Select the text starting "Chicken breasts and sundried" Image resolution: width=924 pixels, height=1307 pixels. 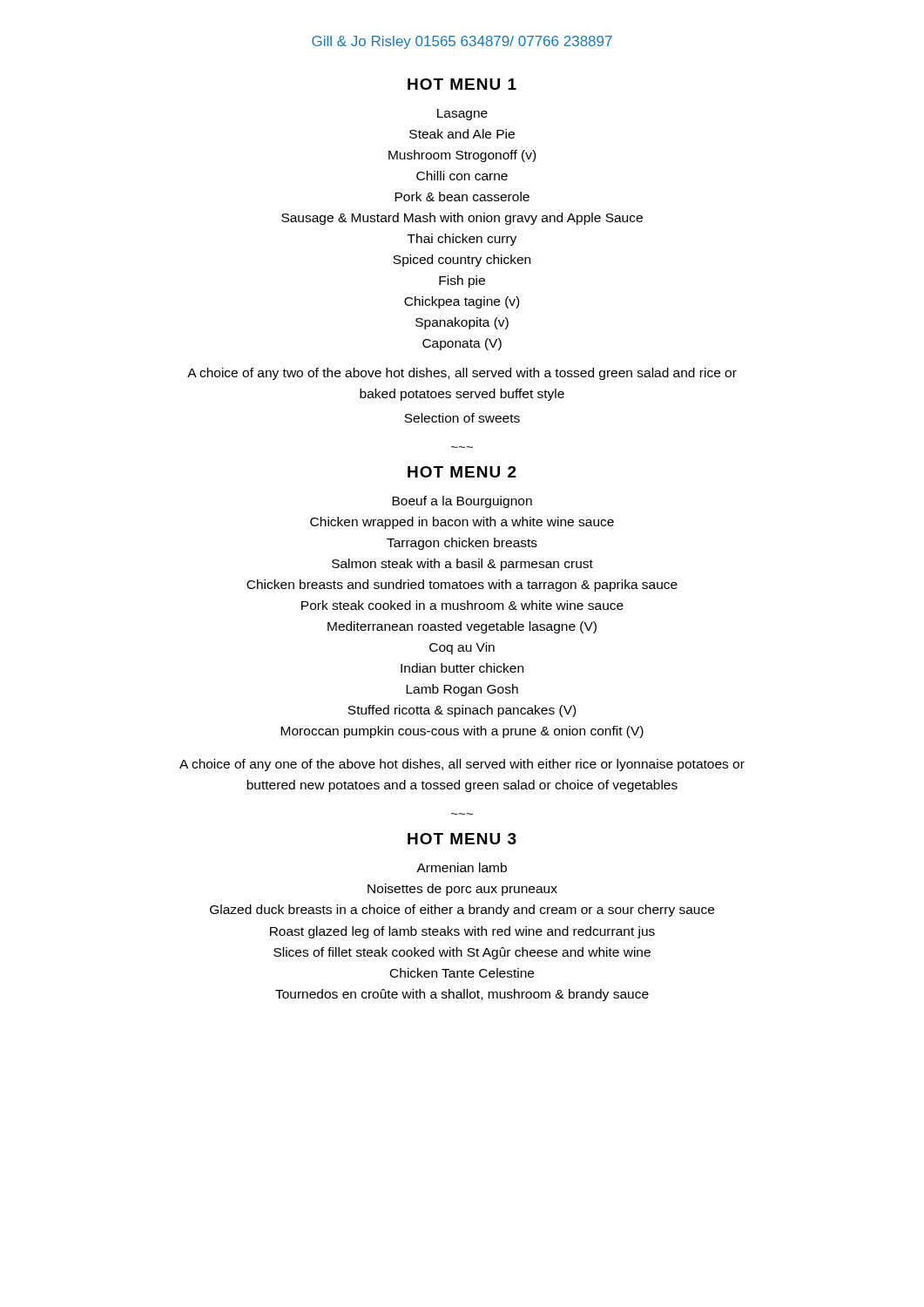click(462, 584)
